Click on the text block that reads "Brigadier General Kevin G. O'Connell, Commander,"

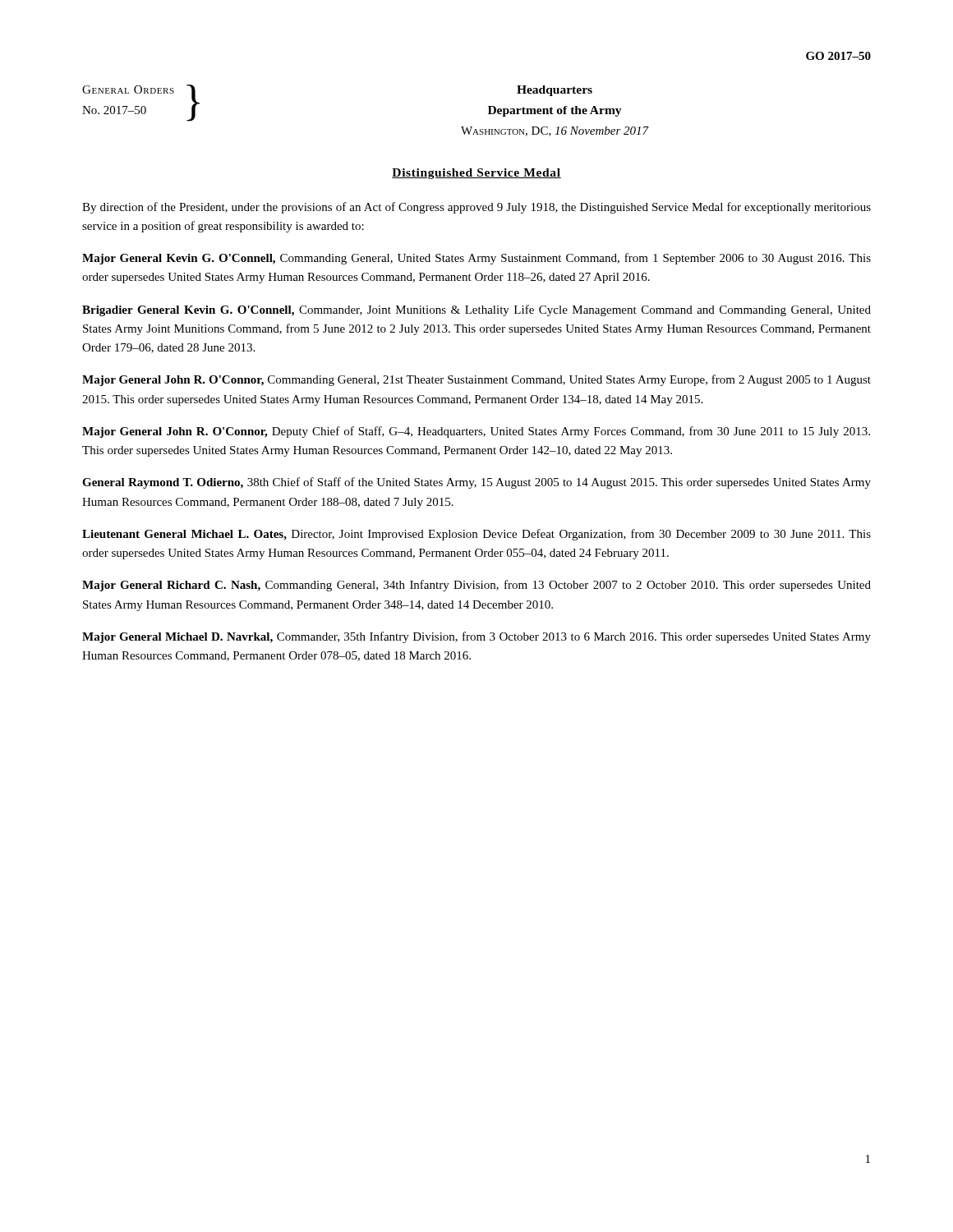click(476, 328)
